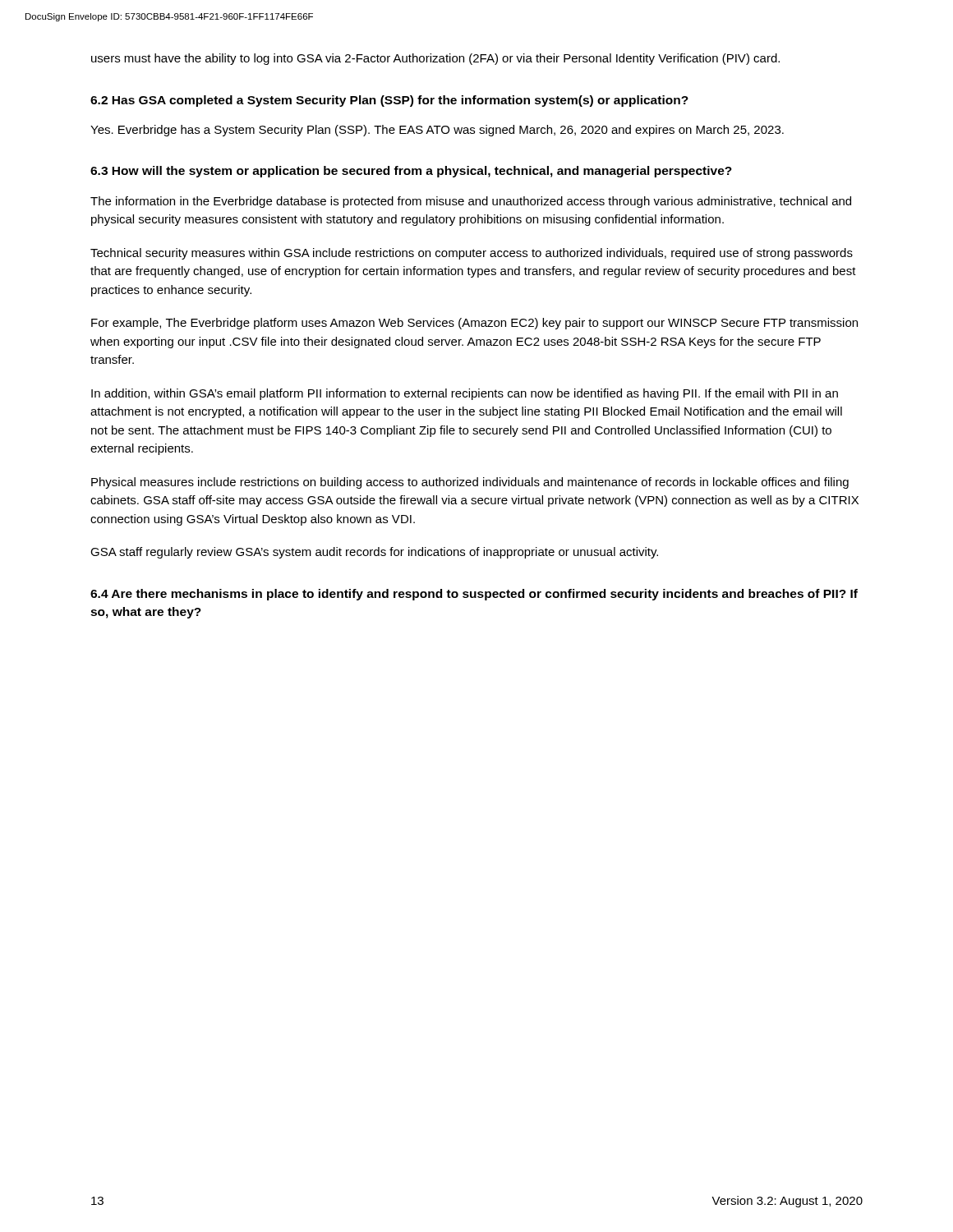Find the text block with the text "Physical measures include"

tap(475, 500)
